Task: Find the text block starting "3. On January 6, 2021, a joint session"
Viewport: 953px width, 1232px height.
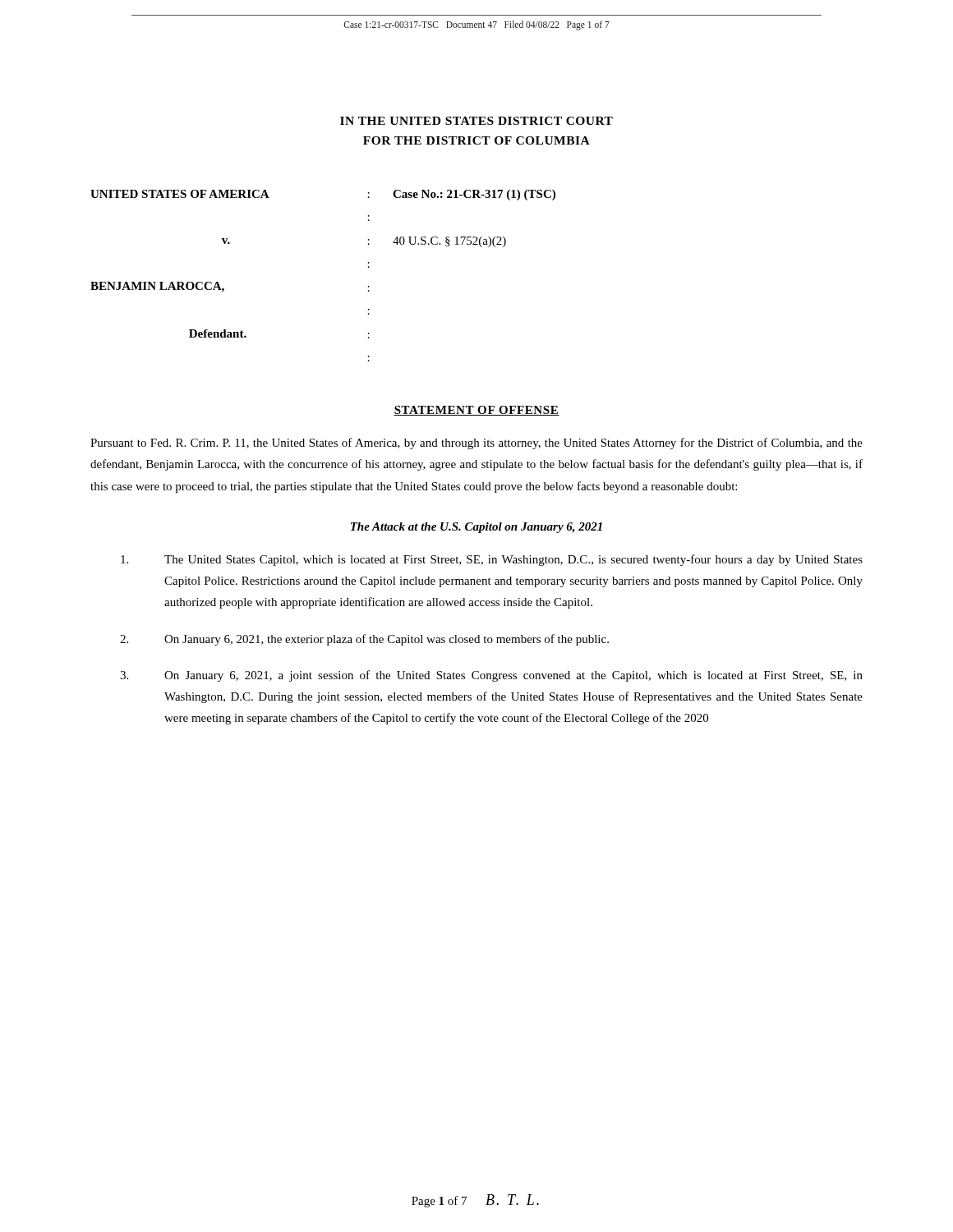Action: click(476, 697)
